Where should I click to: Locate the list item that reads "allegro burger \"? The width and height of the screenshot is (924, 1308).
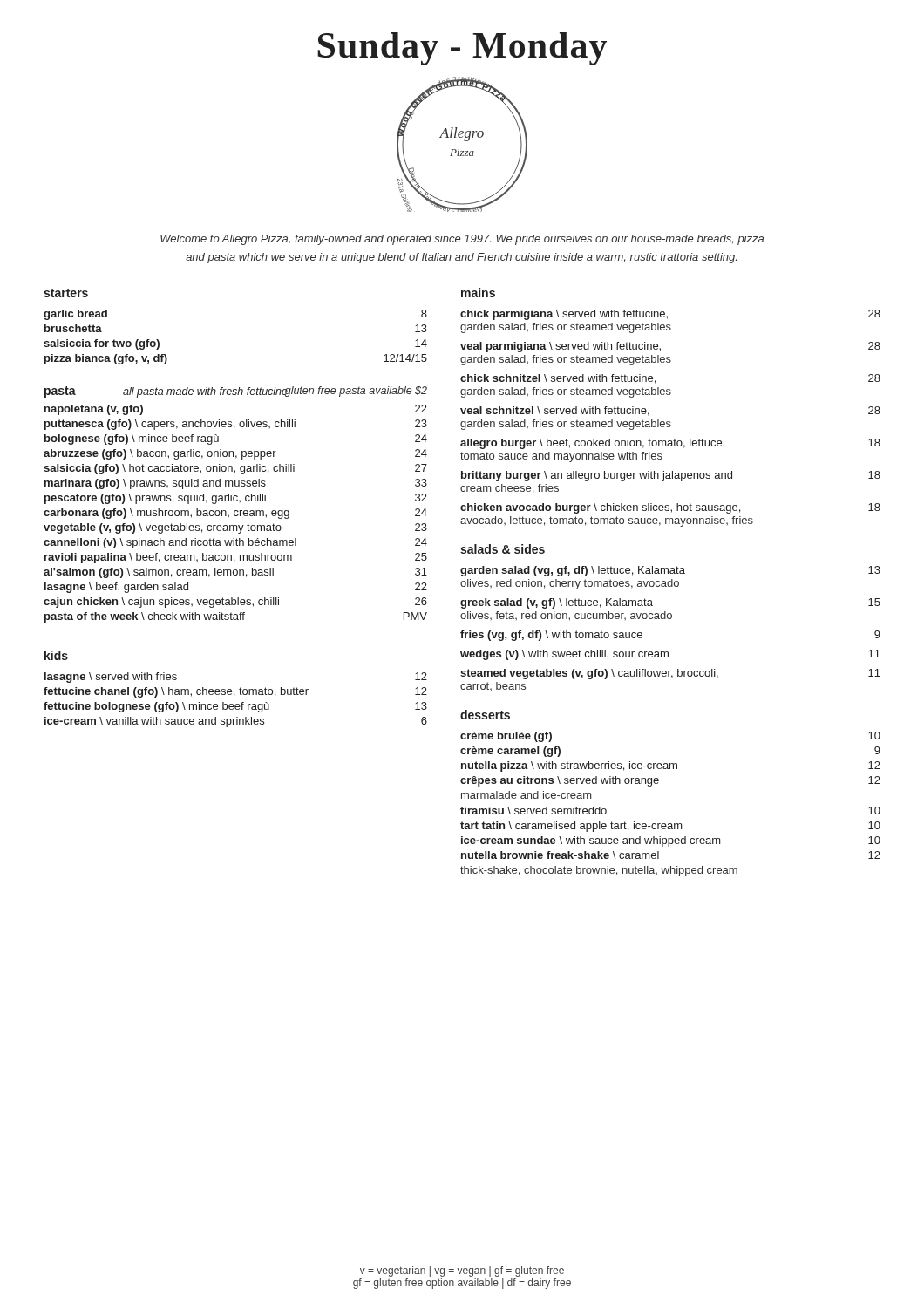point(670,449)
